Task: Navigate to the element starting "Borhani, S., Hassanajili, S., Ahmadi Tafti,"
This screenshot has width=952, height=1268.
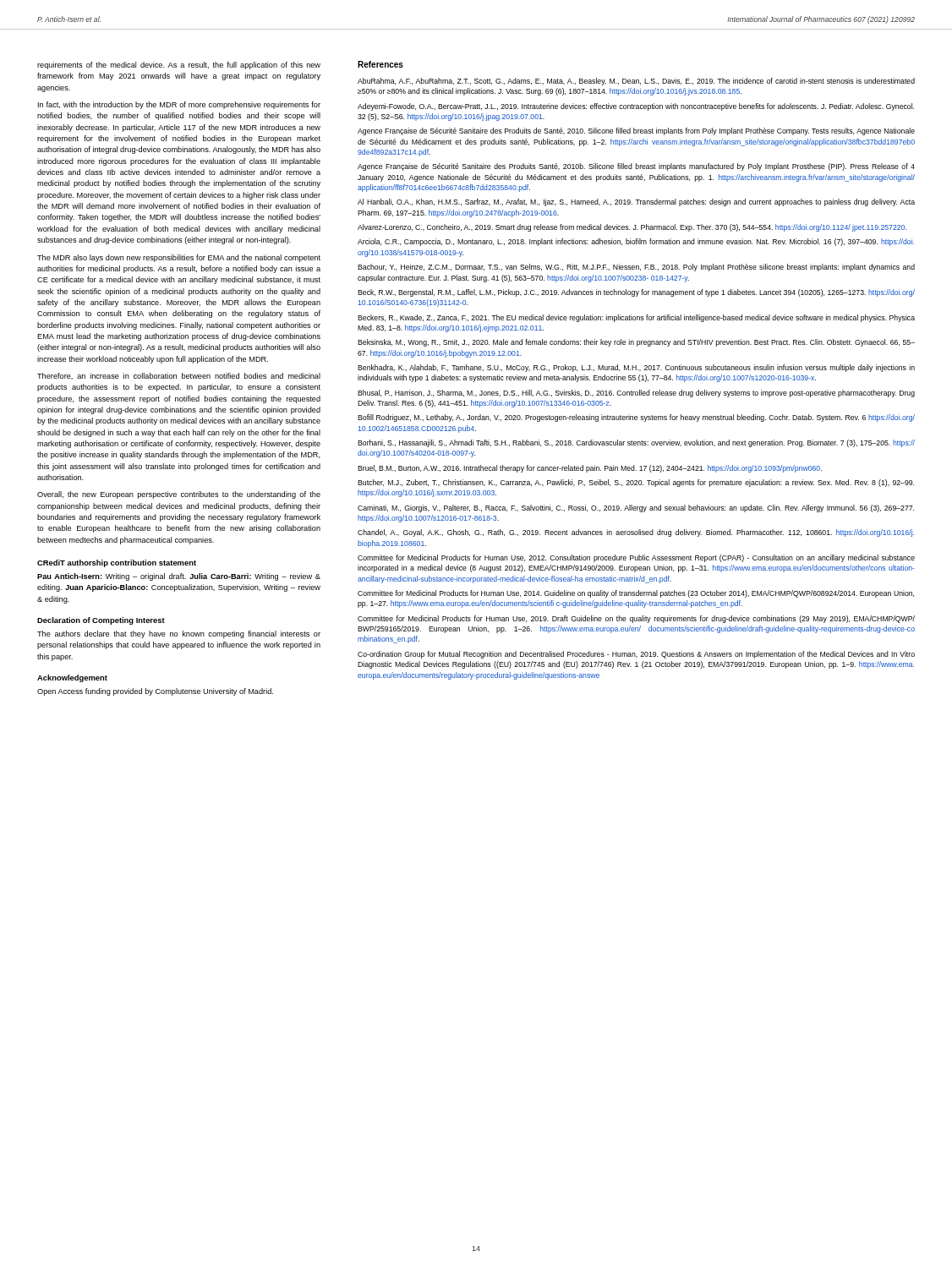Action: [x=636, y=448]
